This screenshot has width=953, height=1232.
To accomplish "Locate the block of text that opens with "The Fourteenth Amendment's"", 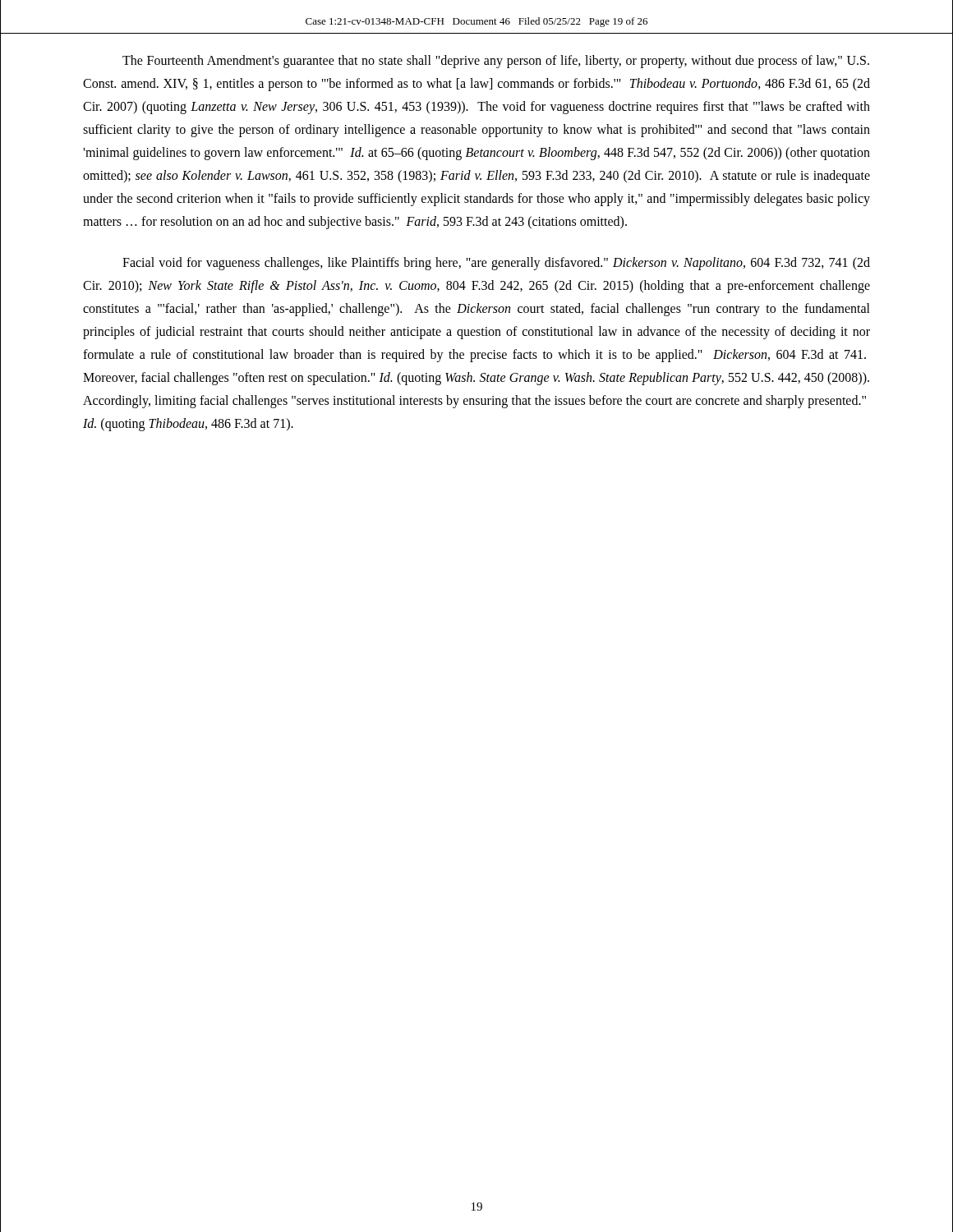I will click(476, 141).
